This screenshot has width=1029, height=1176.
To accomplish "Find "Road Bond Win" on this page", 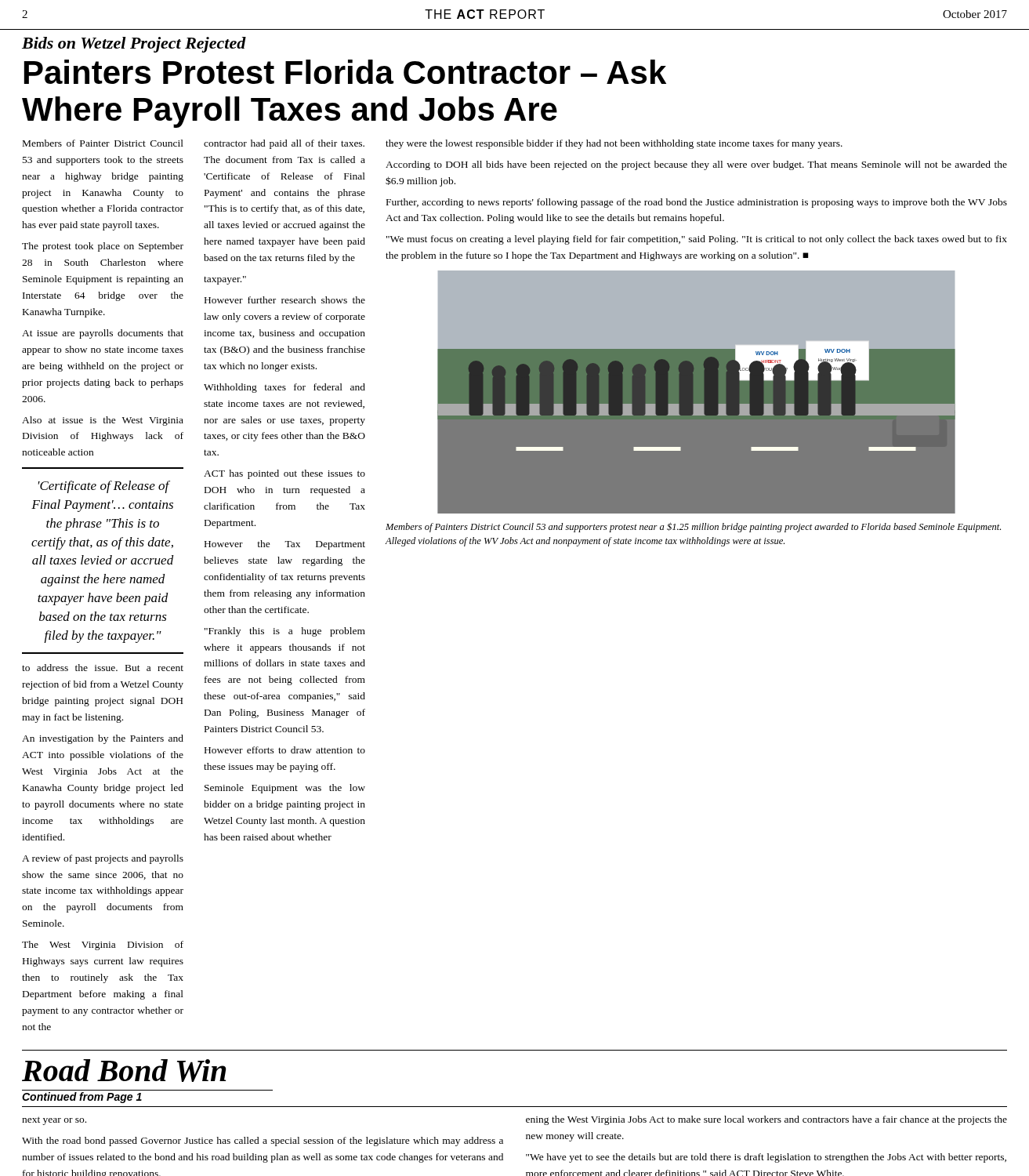I will pos(125,1071).
